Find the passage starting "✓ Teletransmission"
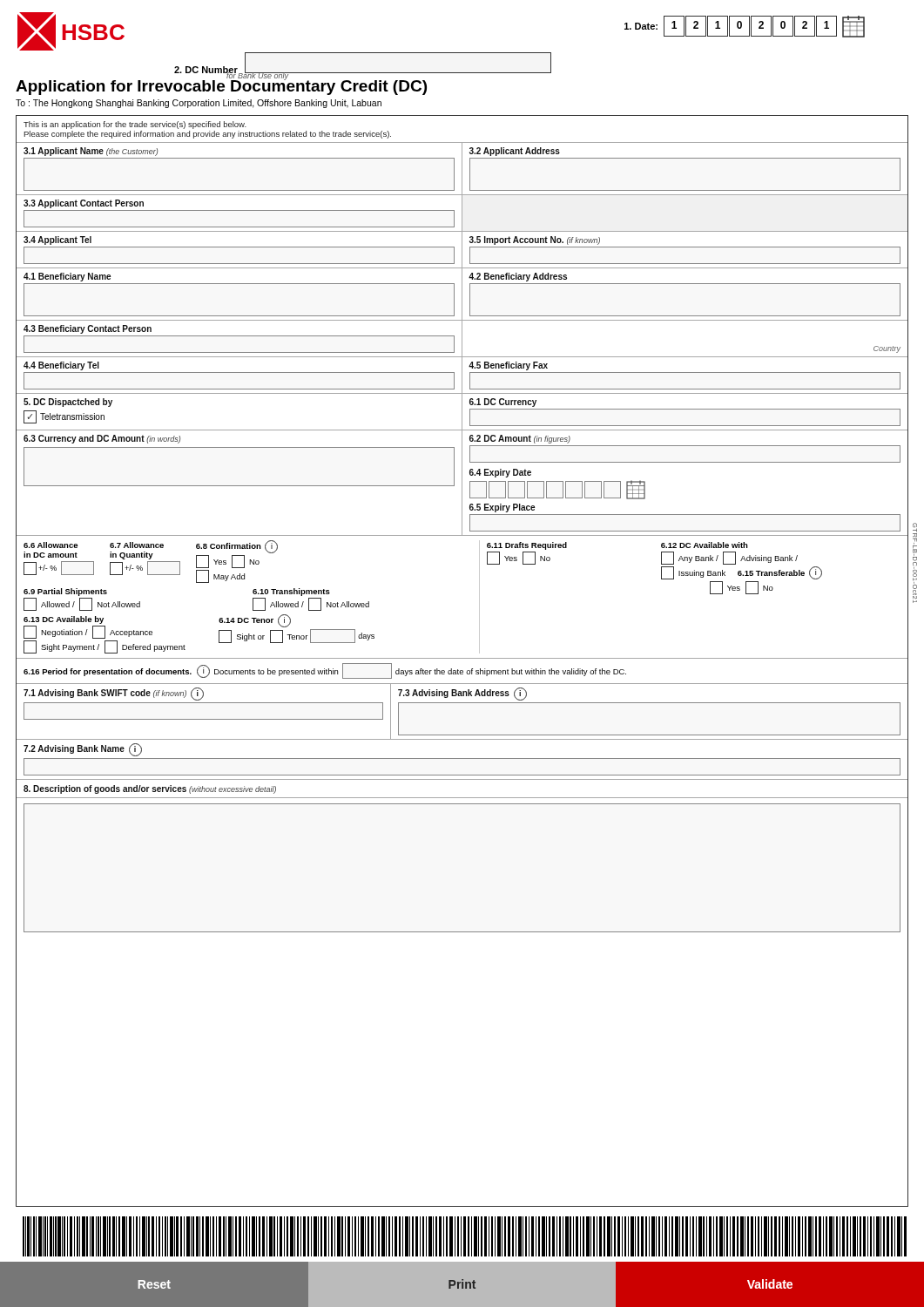The image size is (924, 1307). (x=64, y=417)
